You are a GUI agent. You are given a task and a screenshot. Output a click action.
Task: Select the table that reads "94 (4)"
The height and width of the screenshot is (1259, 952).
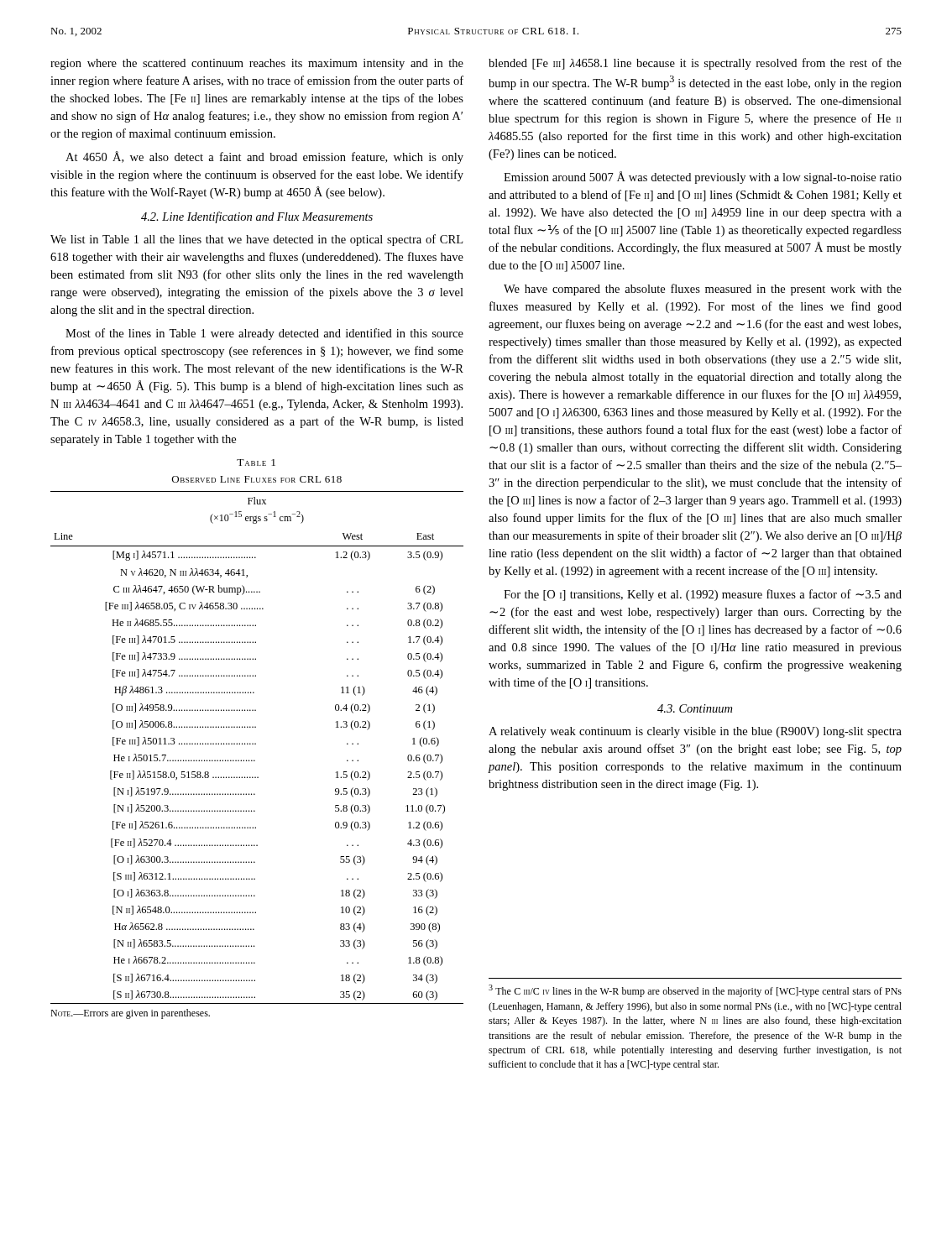(x=257, y=756)
